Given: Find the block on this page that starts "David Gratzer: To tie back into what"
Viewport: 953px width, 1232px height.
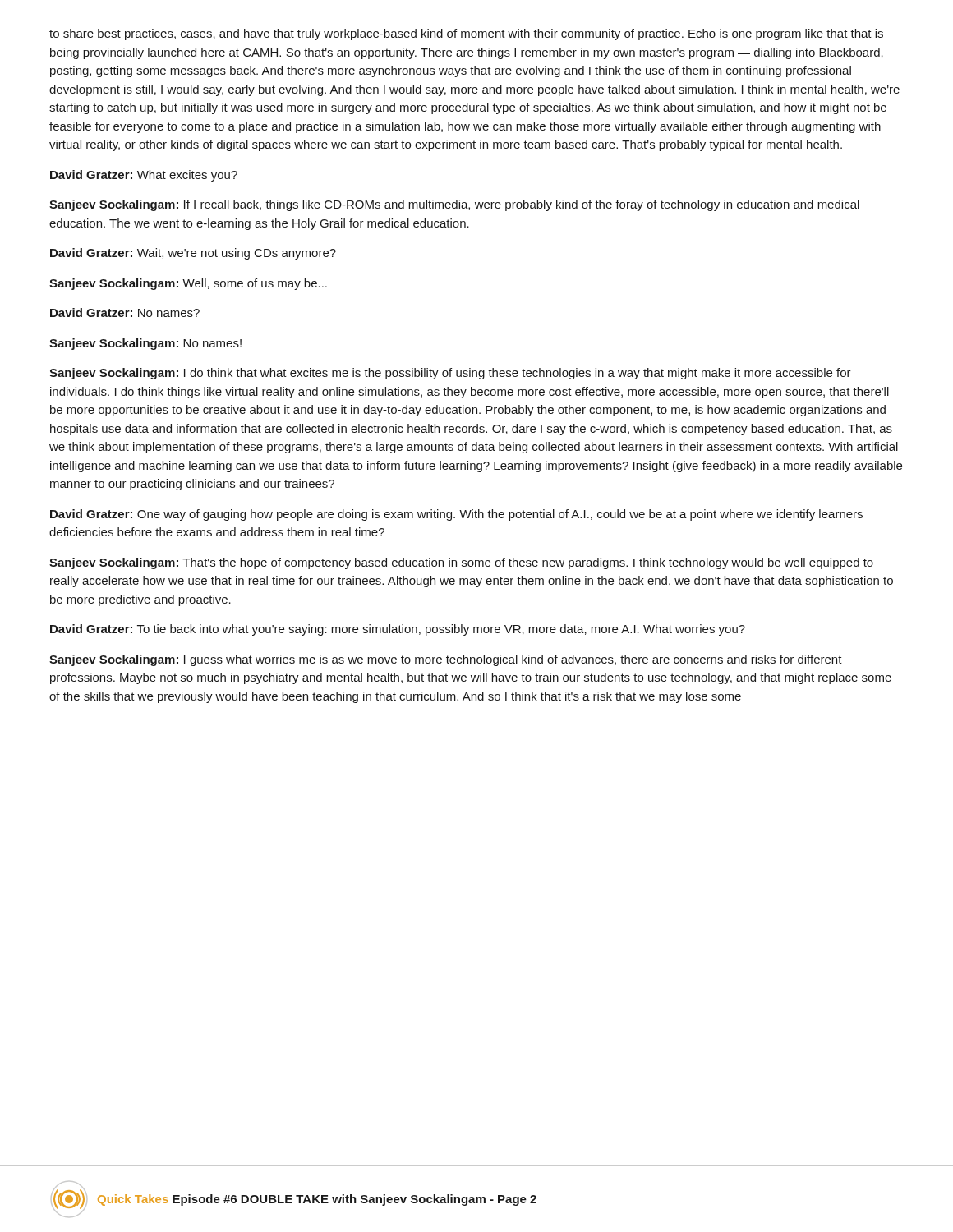Looking at the screenshot, I should 397,629.
